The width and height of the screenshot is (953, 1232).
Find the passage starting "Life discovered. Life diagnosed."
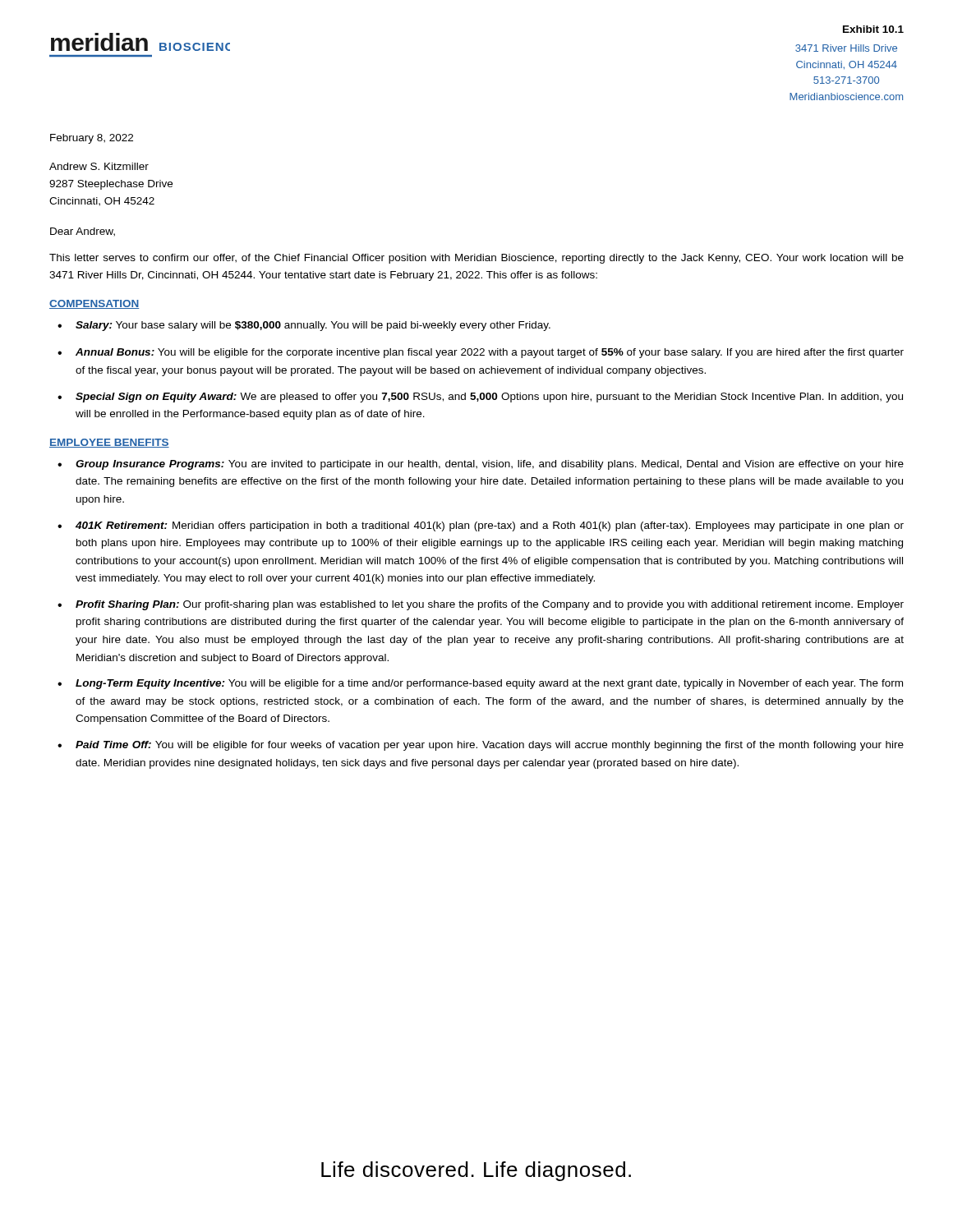tap(476, 1170)
